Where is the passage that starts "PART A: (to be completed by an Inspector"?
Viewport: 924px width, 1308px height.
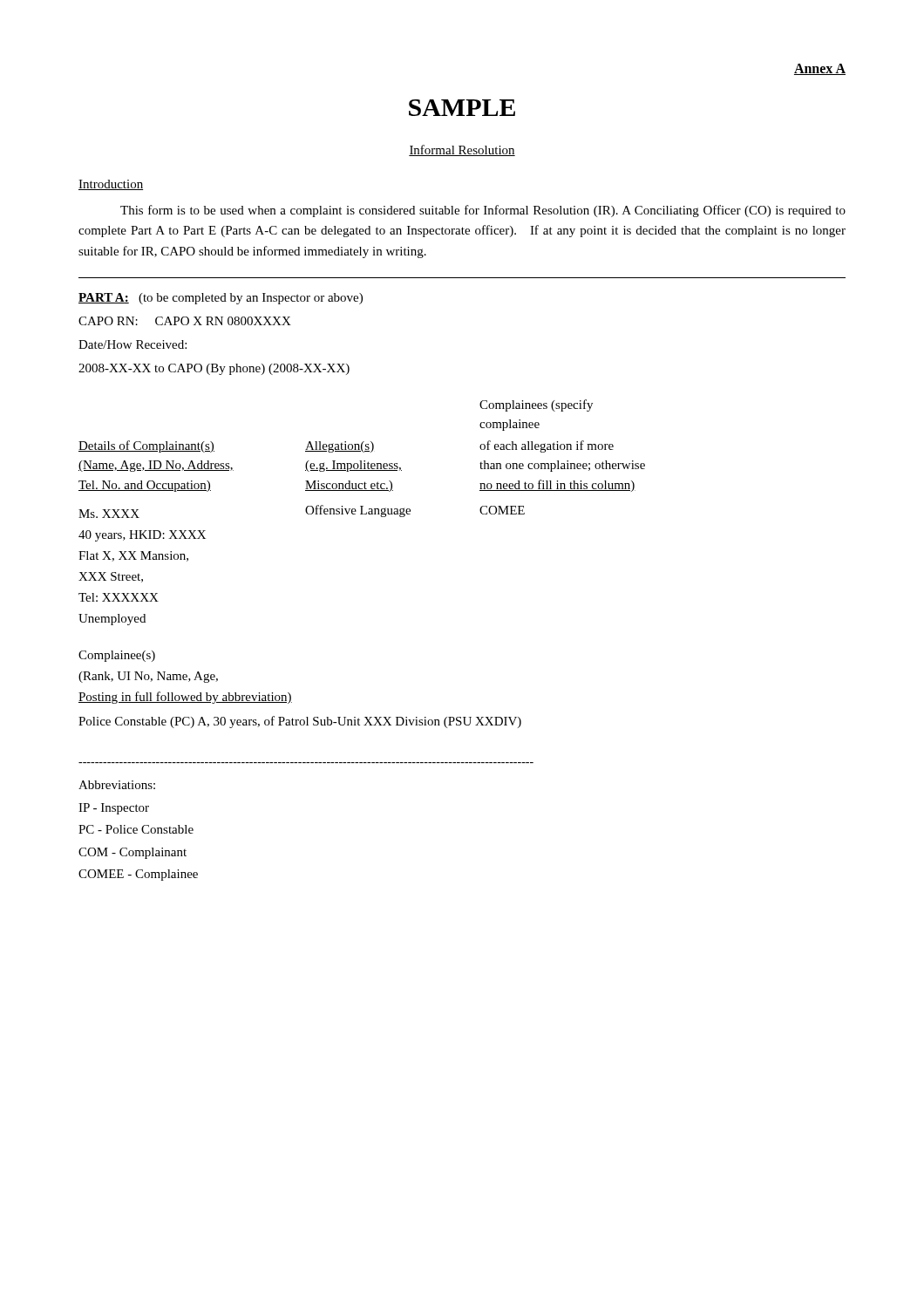(221, 297)
